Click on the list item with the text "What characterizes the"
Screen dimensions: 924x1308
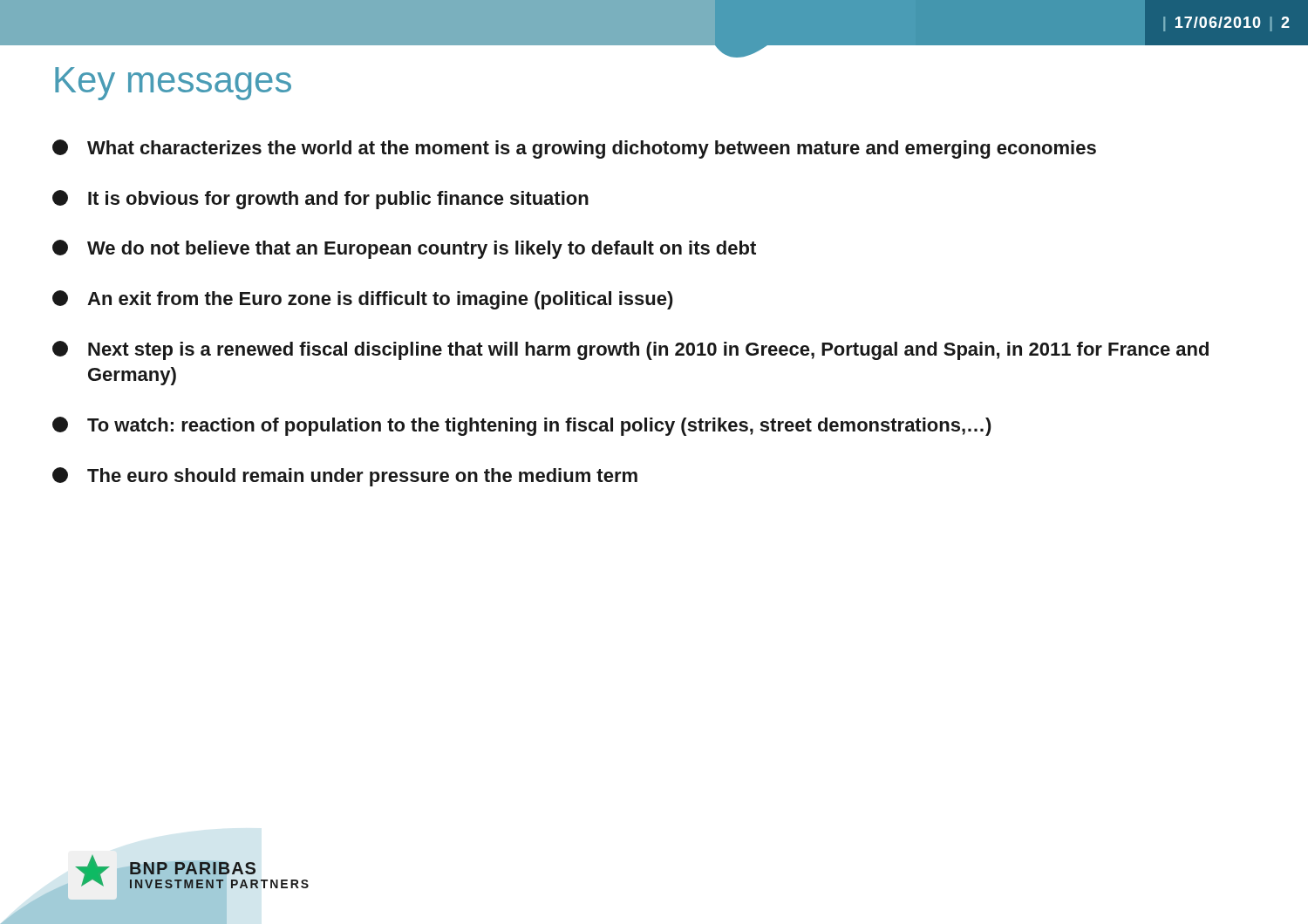(x=654, y=148)
